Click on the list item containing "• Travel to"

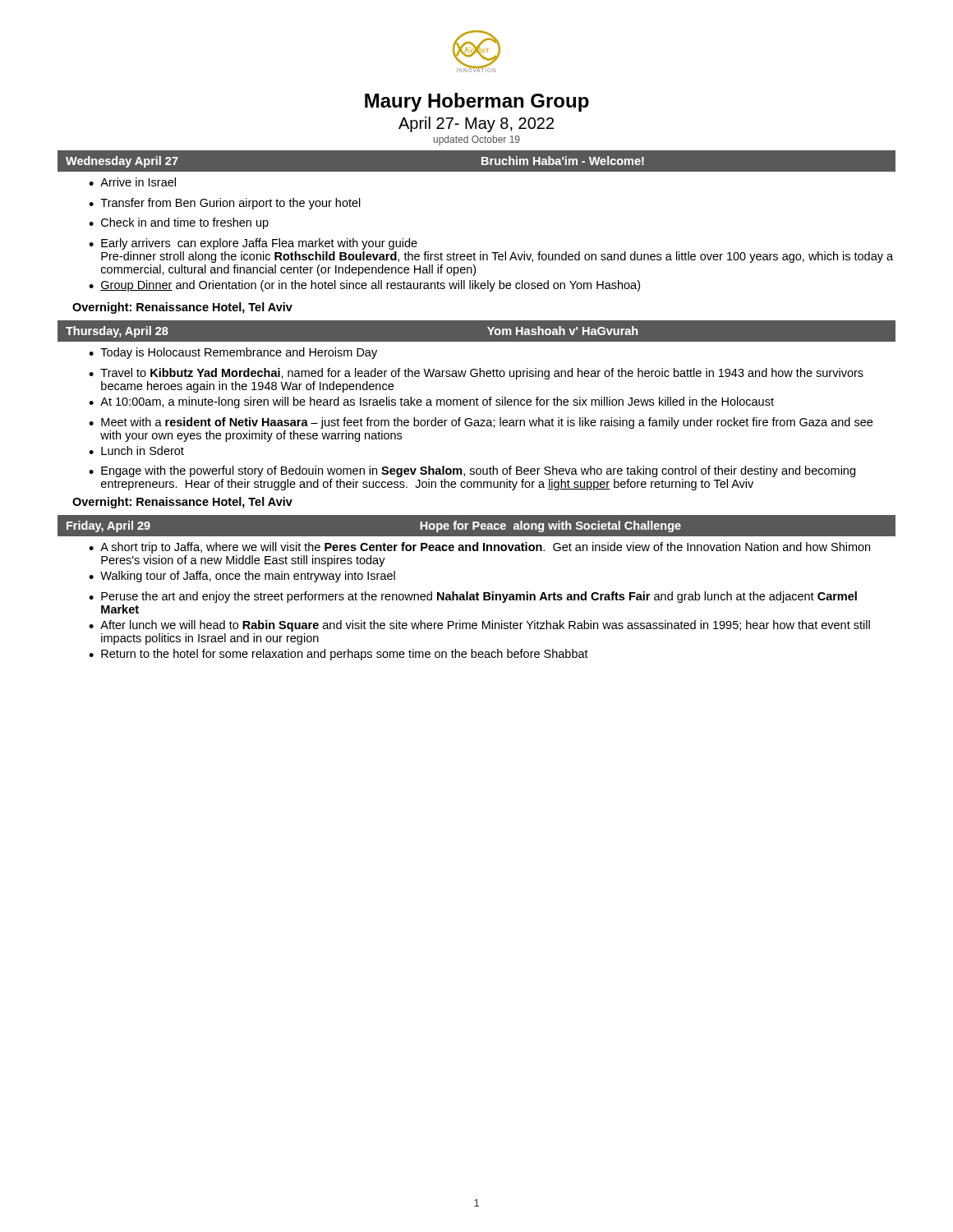(492, 379)
